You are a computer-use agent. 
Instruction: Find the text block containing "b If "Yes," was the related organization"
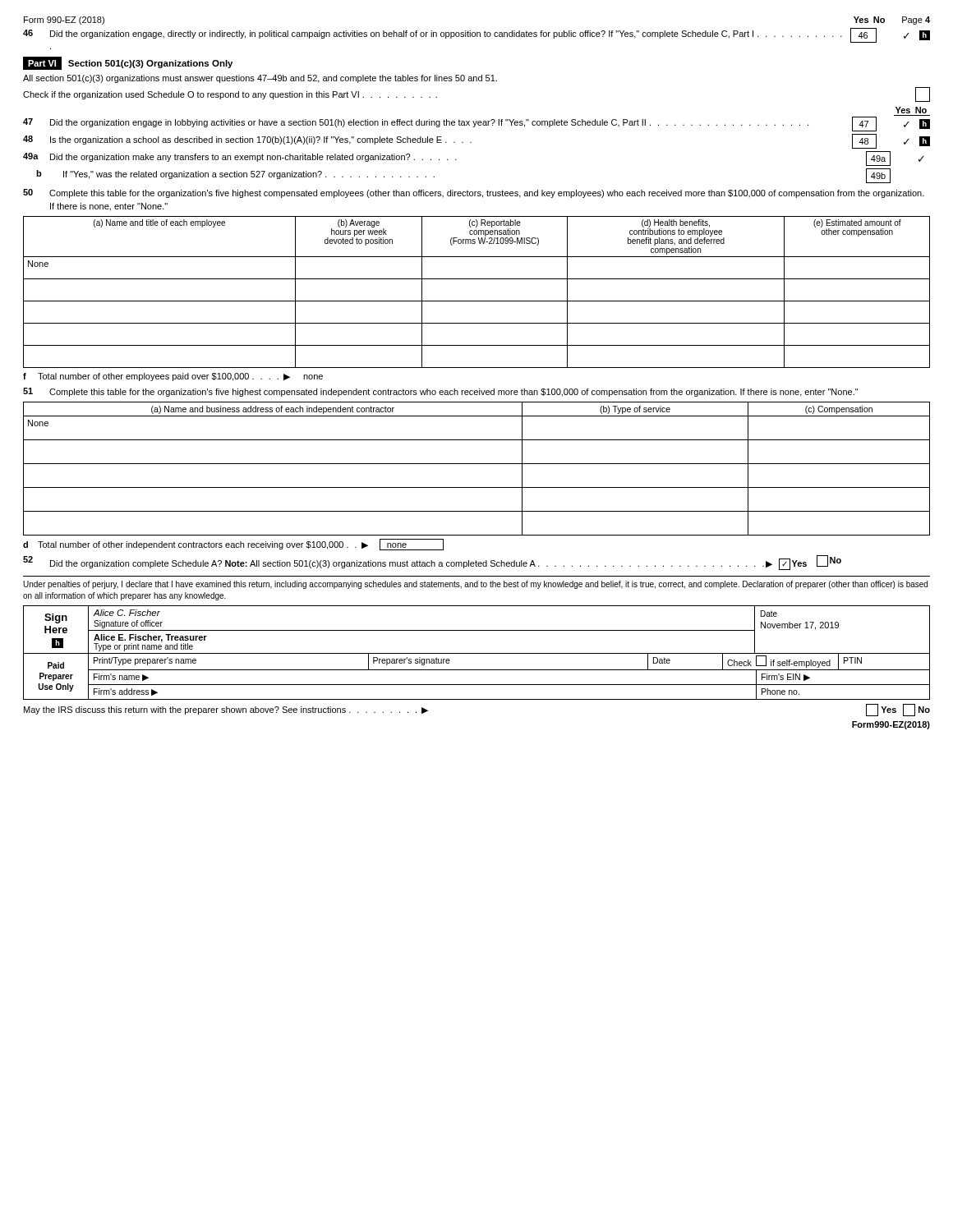pos(191,175)
